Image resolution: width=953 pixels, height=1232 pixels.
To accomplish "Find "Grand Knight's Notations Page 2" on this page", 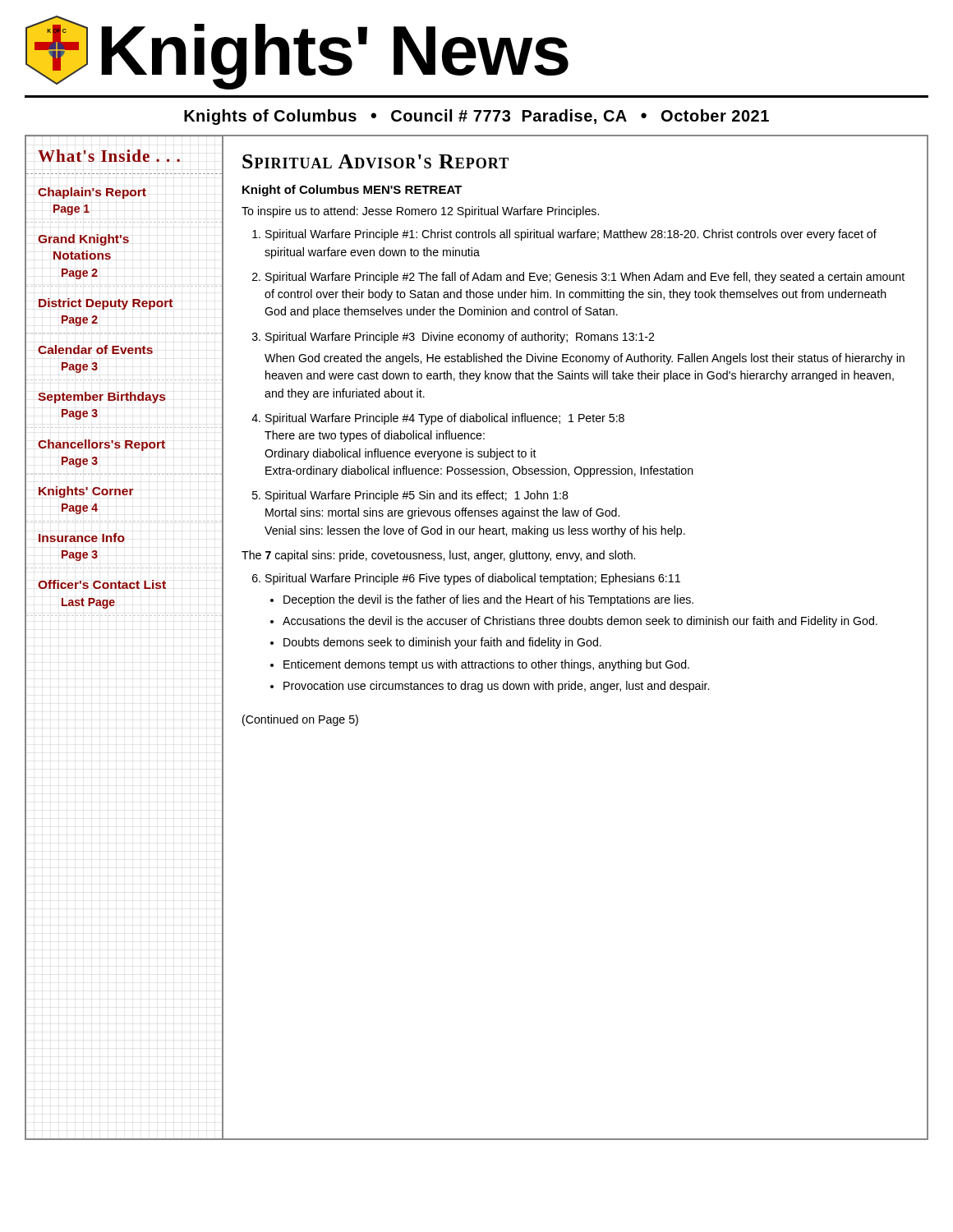I will click(x=84, y=255).
